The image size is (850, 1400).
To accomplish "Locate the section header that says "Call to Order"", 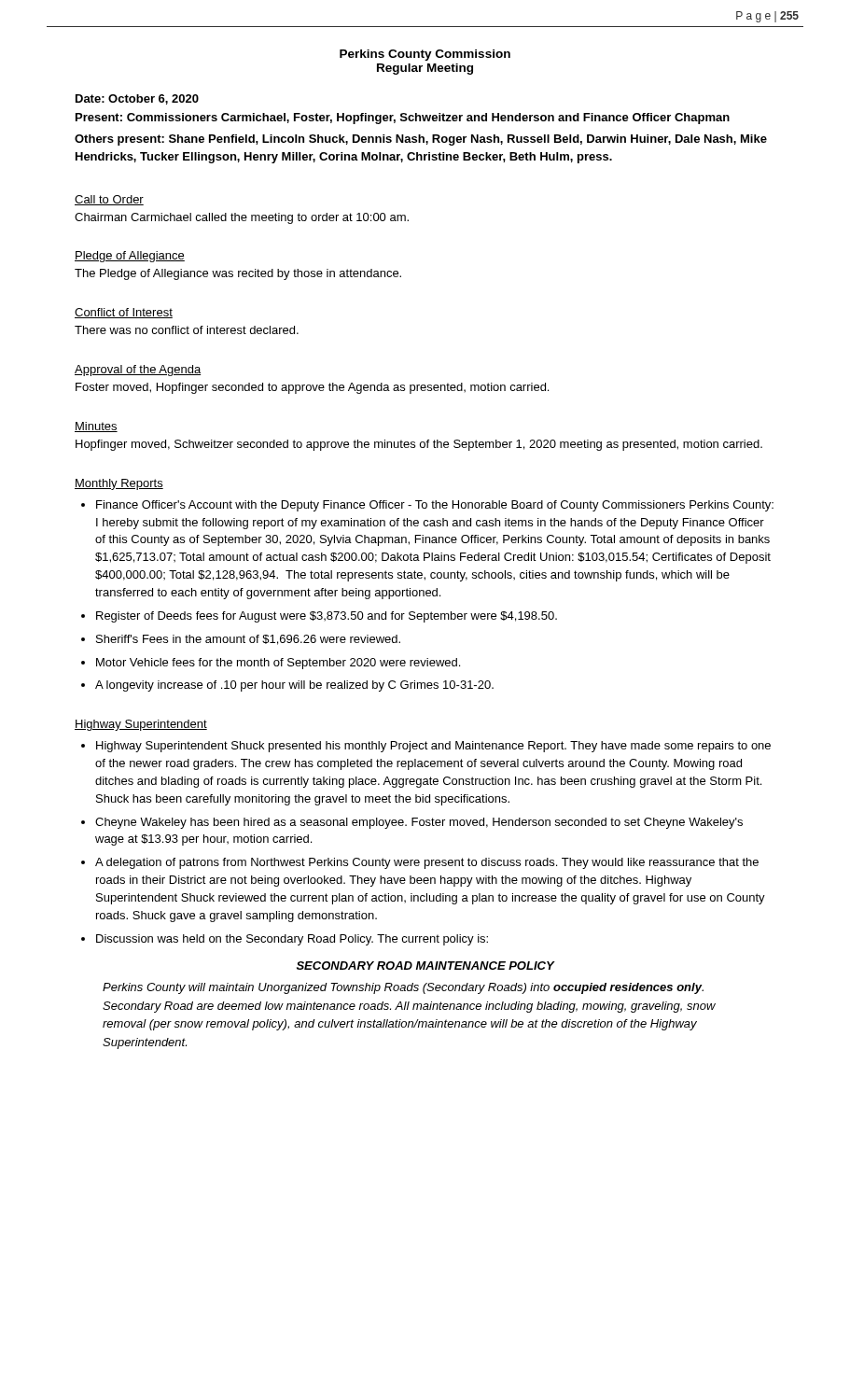I will point(109,199).
